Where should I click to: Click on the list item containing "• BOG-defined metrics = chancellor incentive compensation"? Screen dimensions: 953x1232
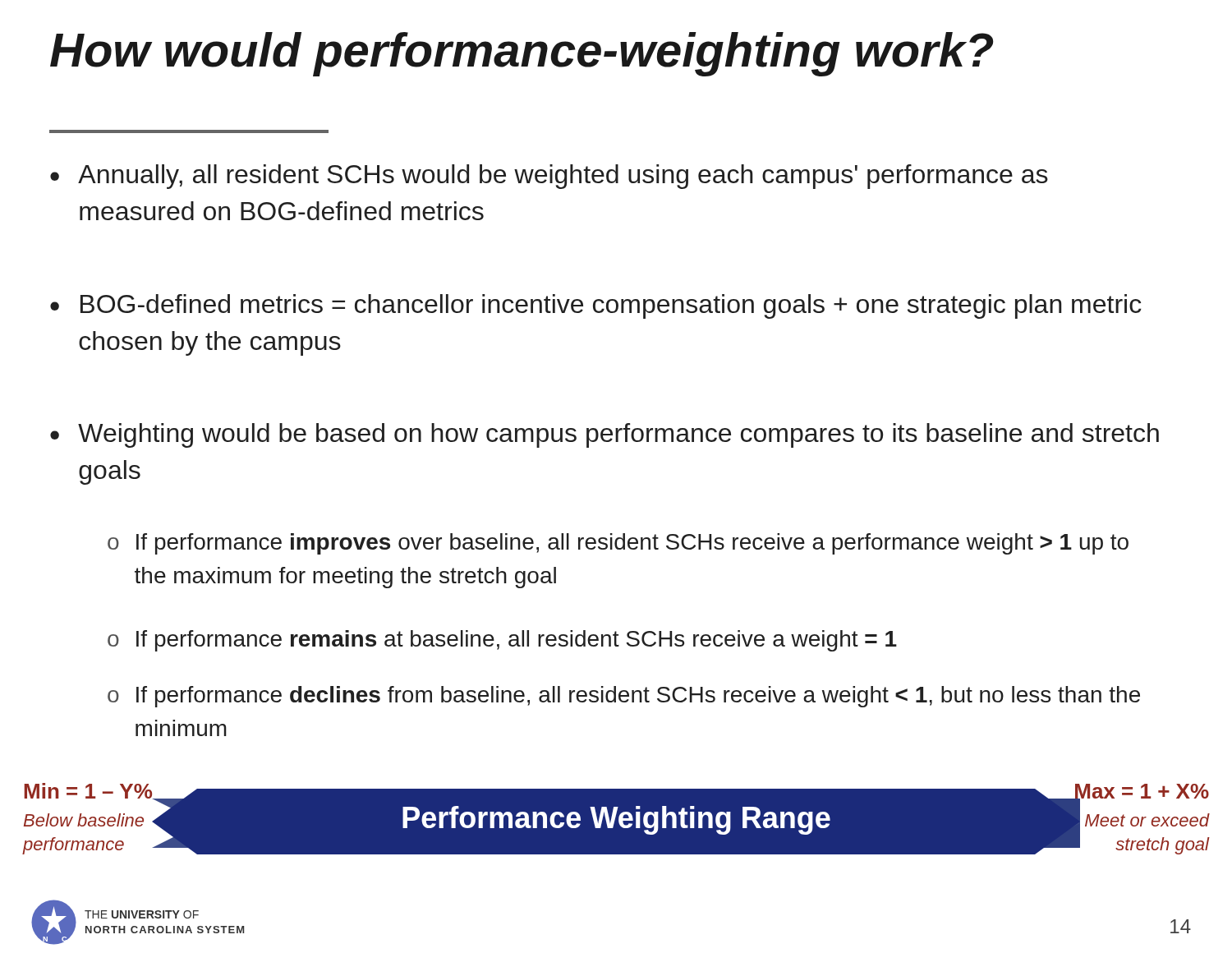[x=608, y=323]
